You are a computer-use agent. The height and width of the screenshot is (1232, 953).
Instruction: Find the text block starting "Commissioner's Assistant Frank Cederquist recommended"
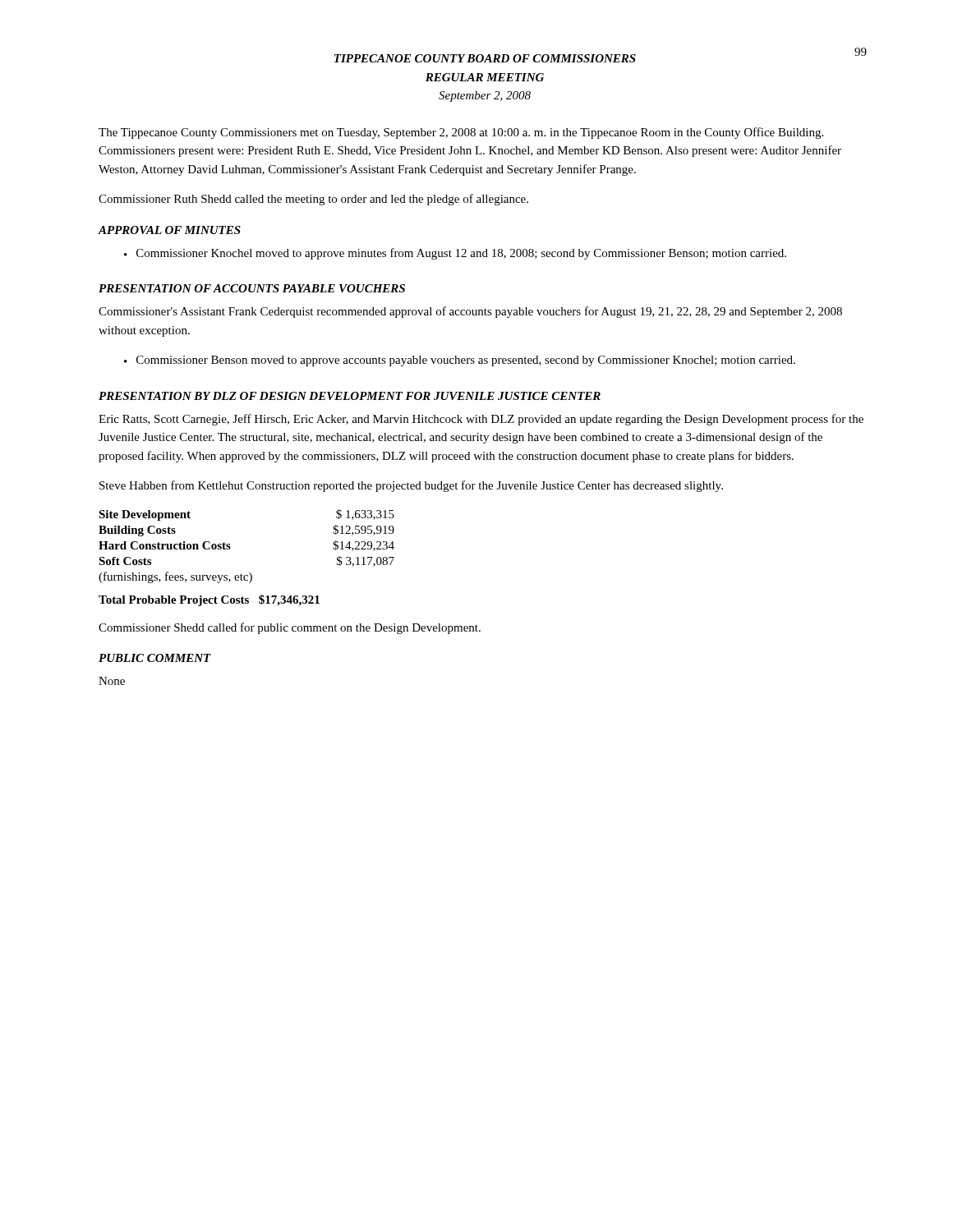(470, 321)
